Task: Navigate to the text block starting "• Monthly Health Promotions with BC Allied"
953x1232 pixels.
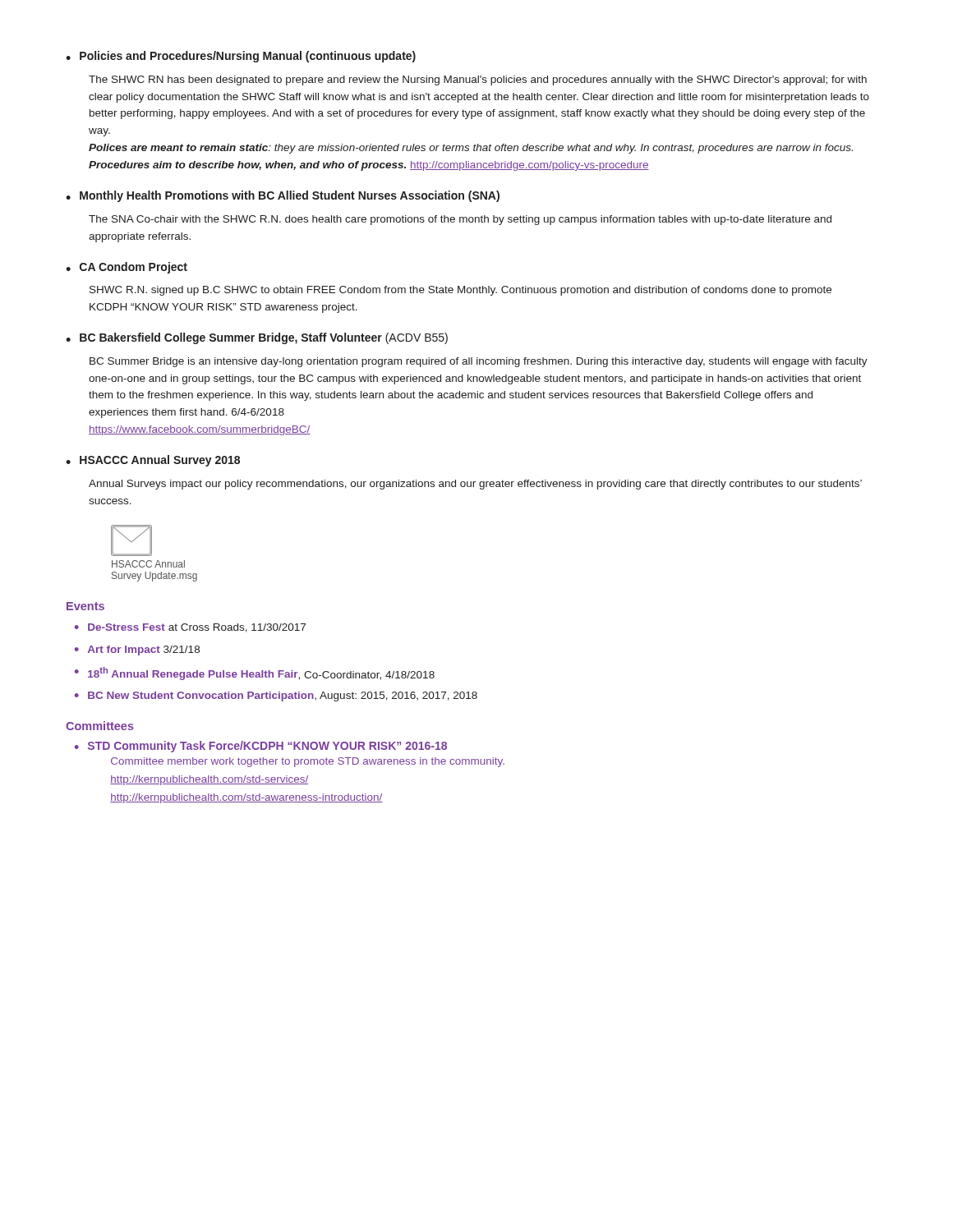Action: point(468,217)
